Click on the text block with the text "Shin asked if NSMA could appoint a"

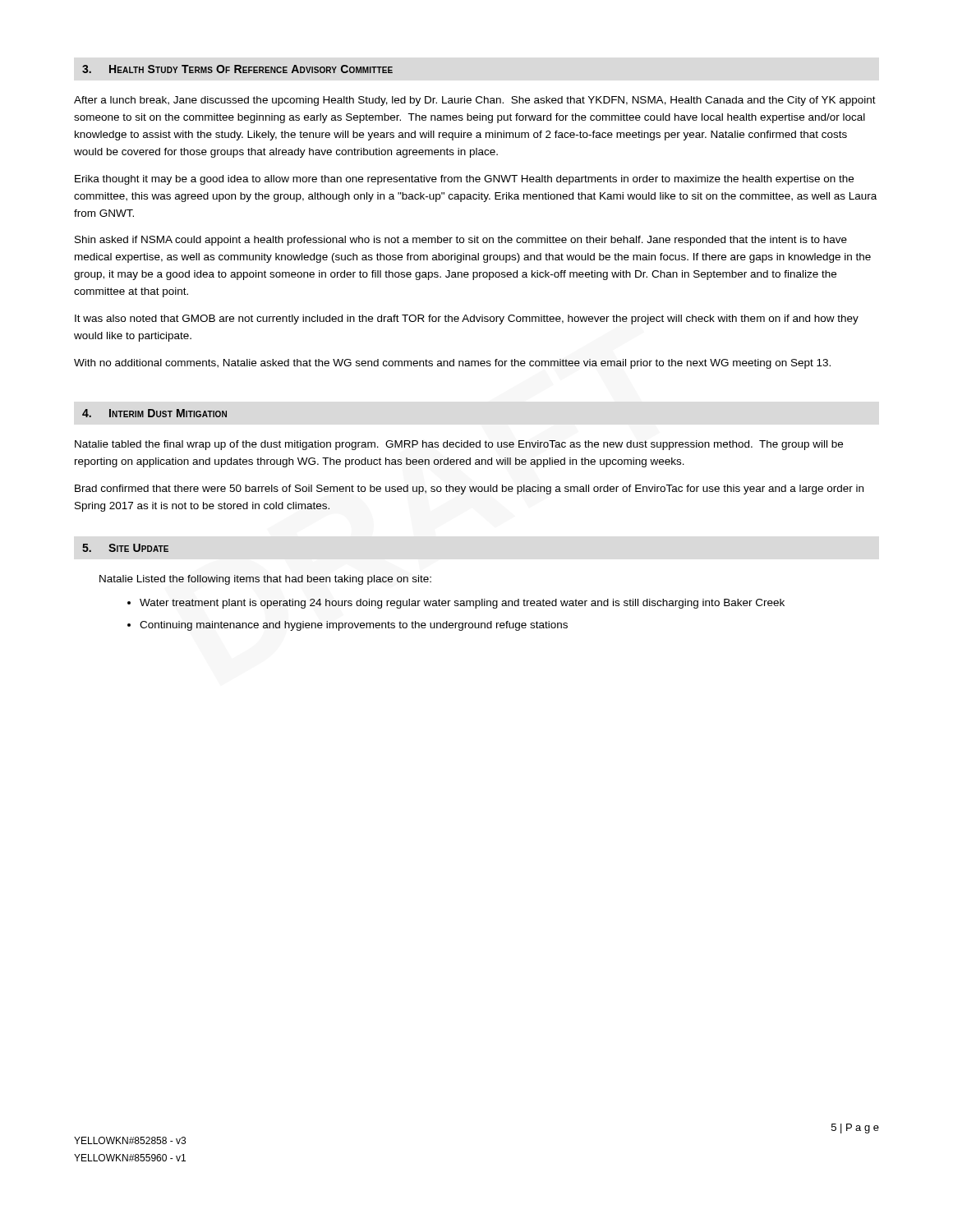472,266
